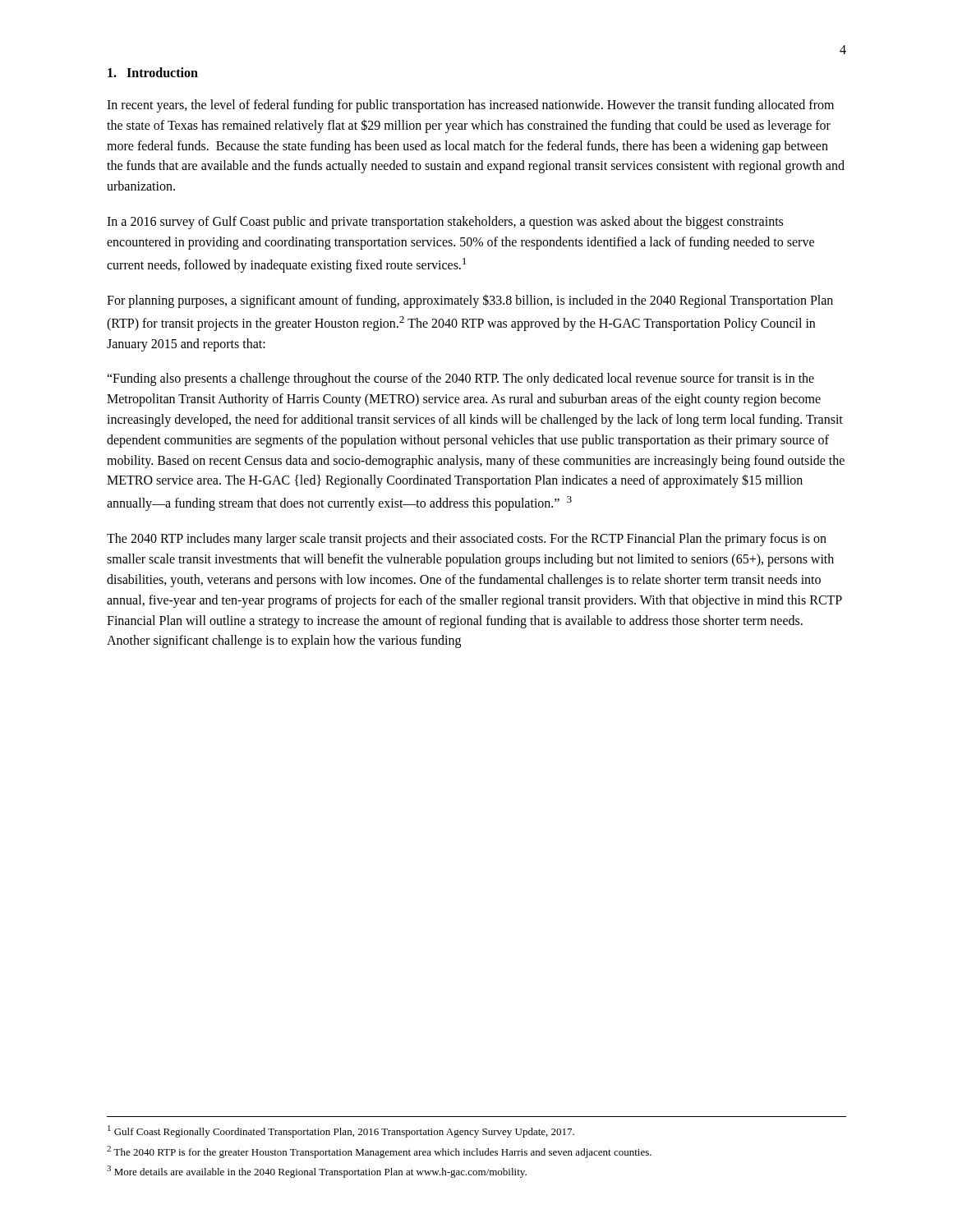Find the block on this page that starts "3 More details"
The height and width of the screenshot is (1232, 953).
(317, 1171)
